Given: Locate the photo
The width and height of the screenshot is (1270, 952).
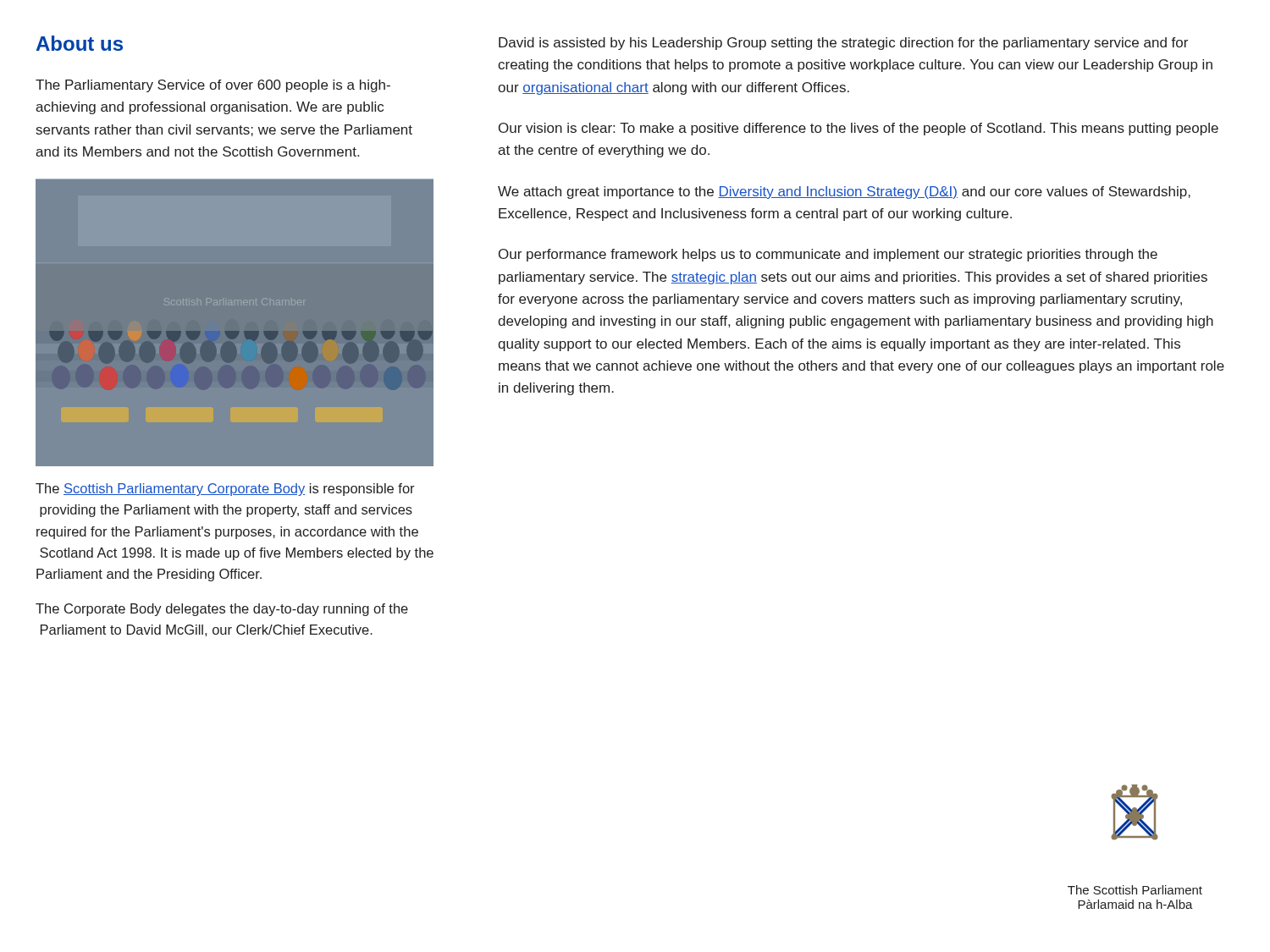Looking at the screenshot, I should click(x=235, y=323).
